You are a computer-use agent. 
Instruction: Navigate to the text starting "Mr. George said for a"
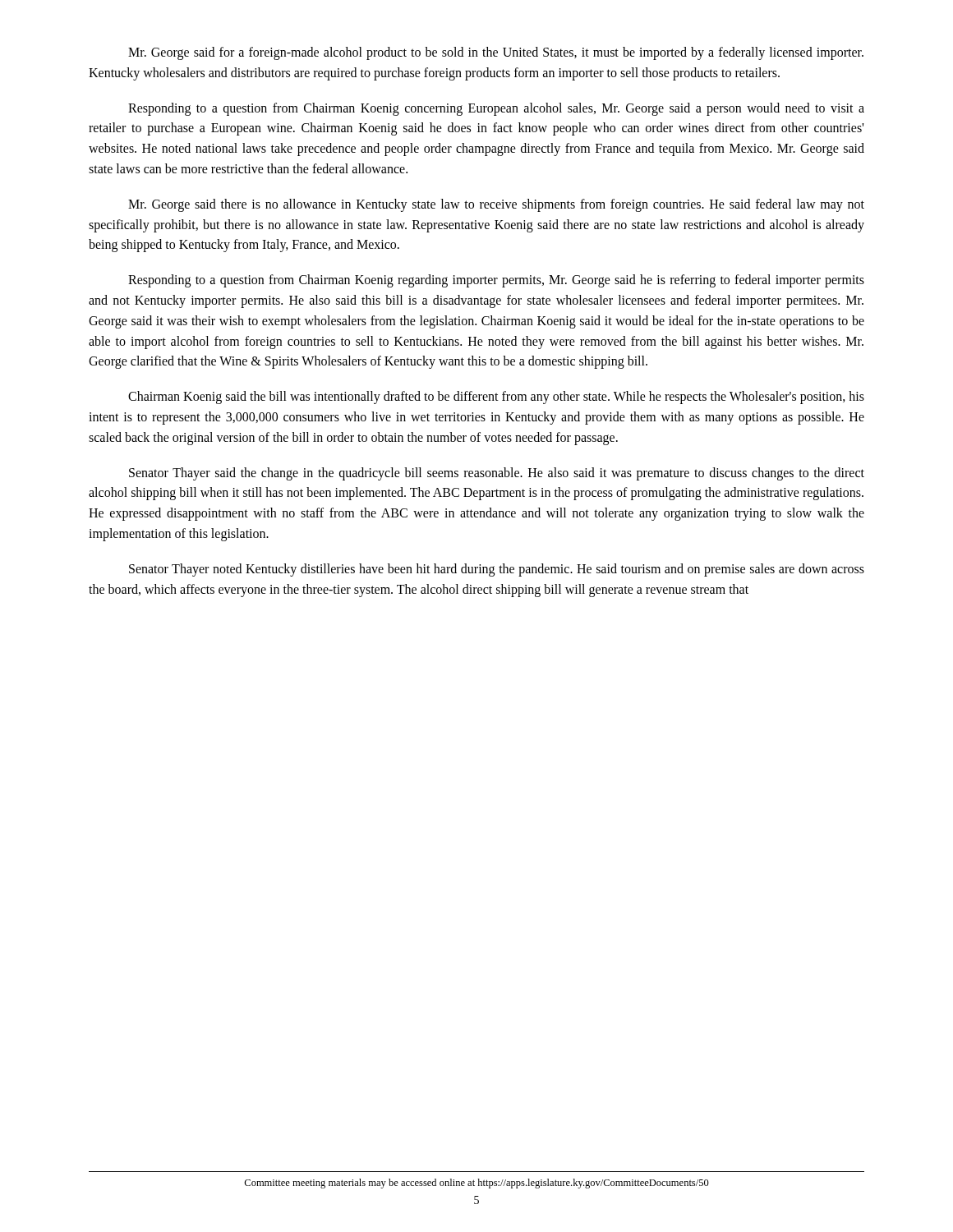tap(476, 63)
